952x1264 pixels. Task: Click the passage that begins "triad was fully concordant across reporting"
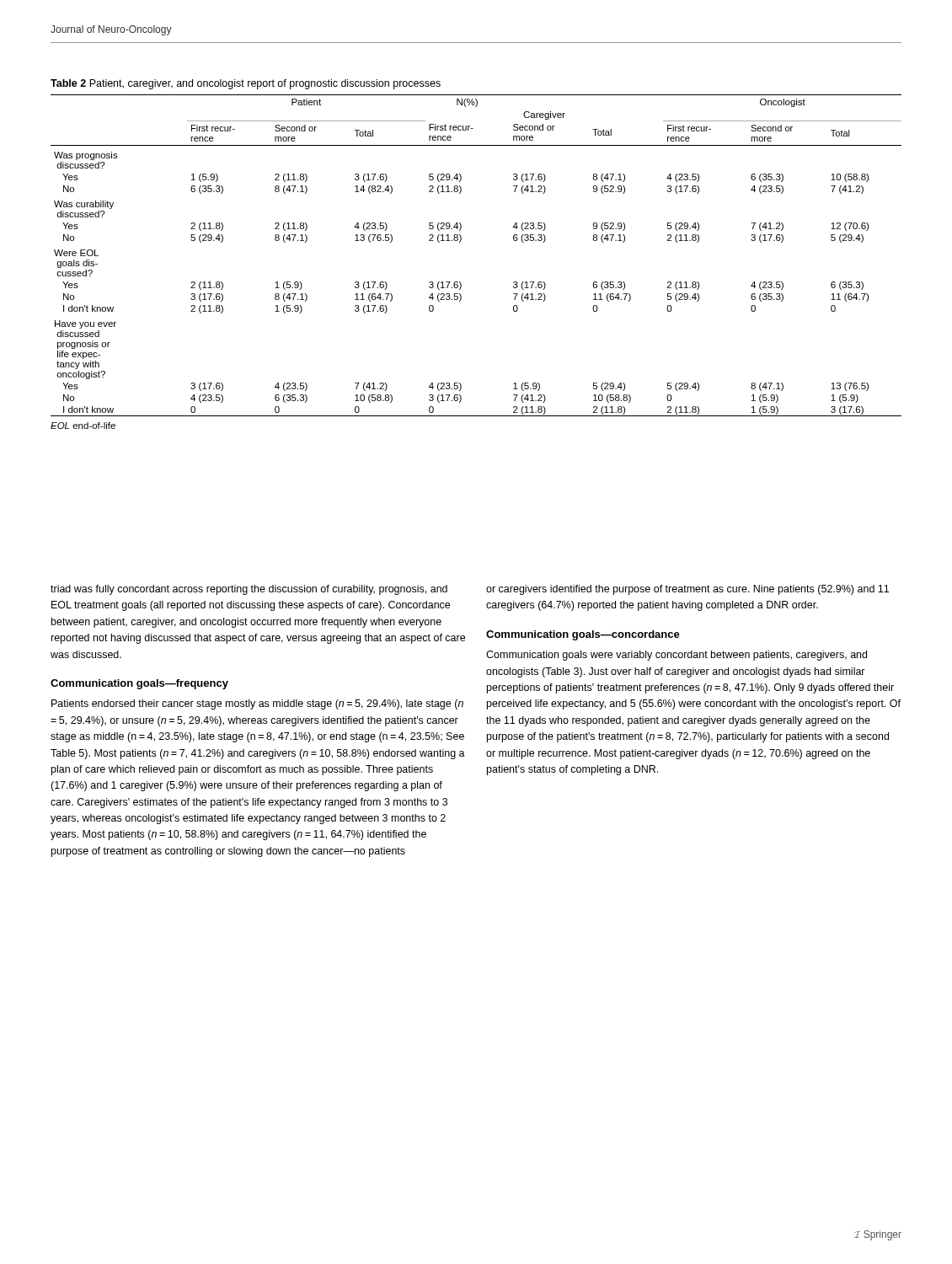pyautogui.click(x=258, y=622)
